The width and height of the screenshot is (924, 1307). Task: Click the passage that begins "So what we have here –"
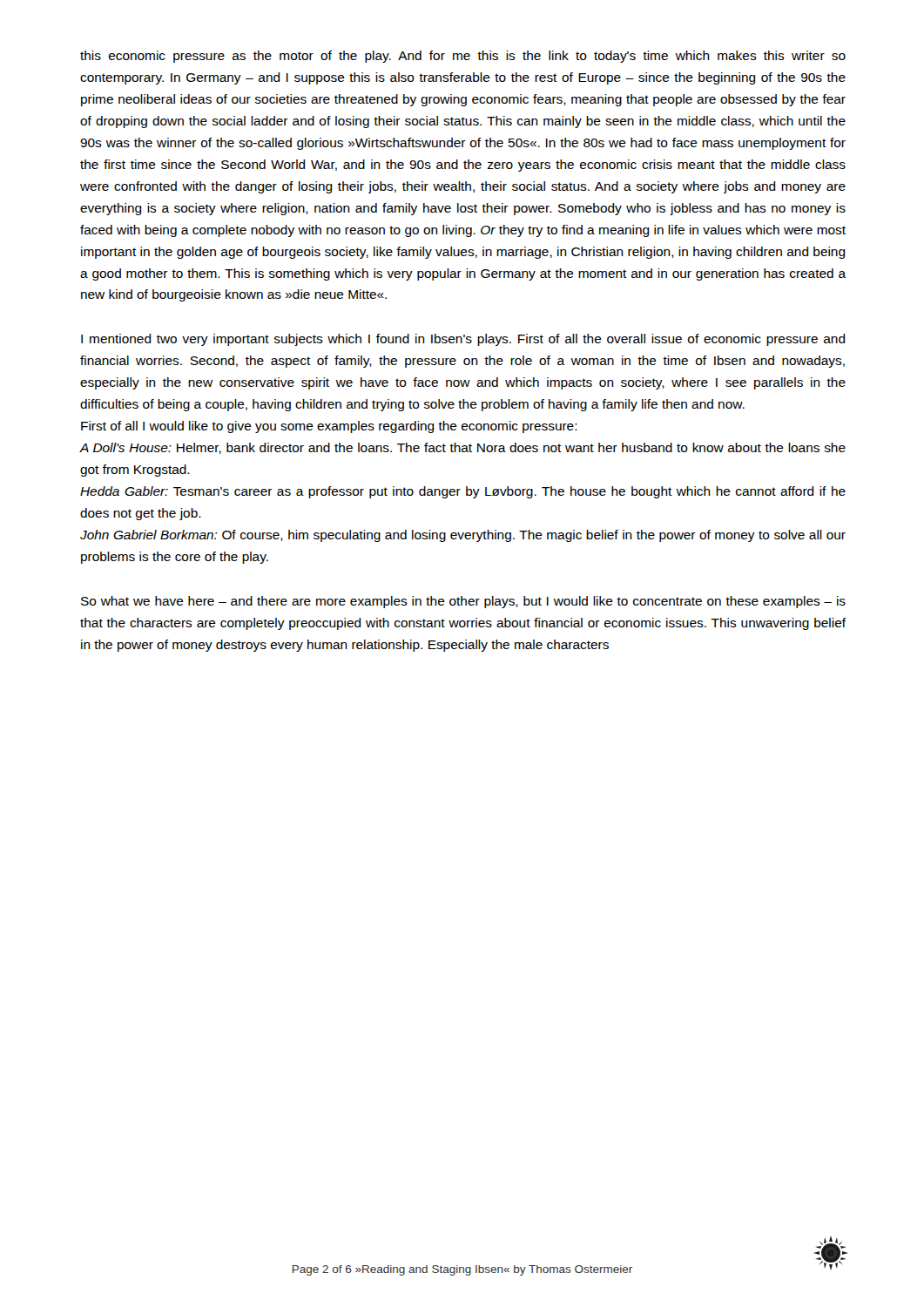[x=463, y=622]
